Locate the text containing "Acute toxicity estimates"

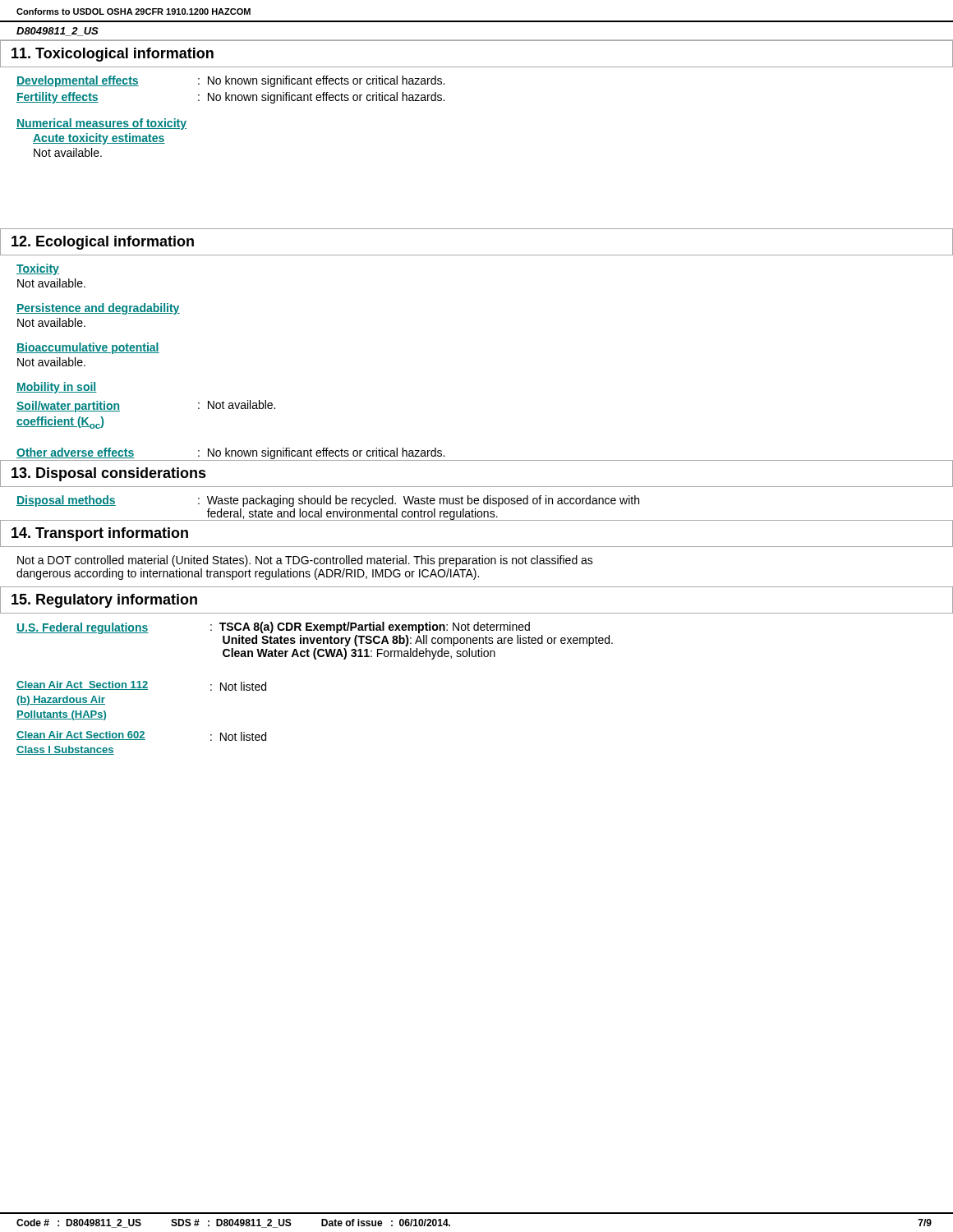tap(99, 138)
